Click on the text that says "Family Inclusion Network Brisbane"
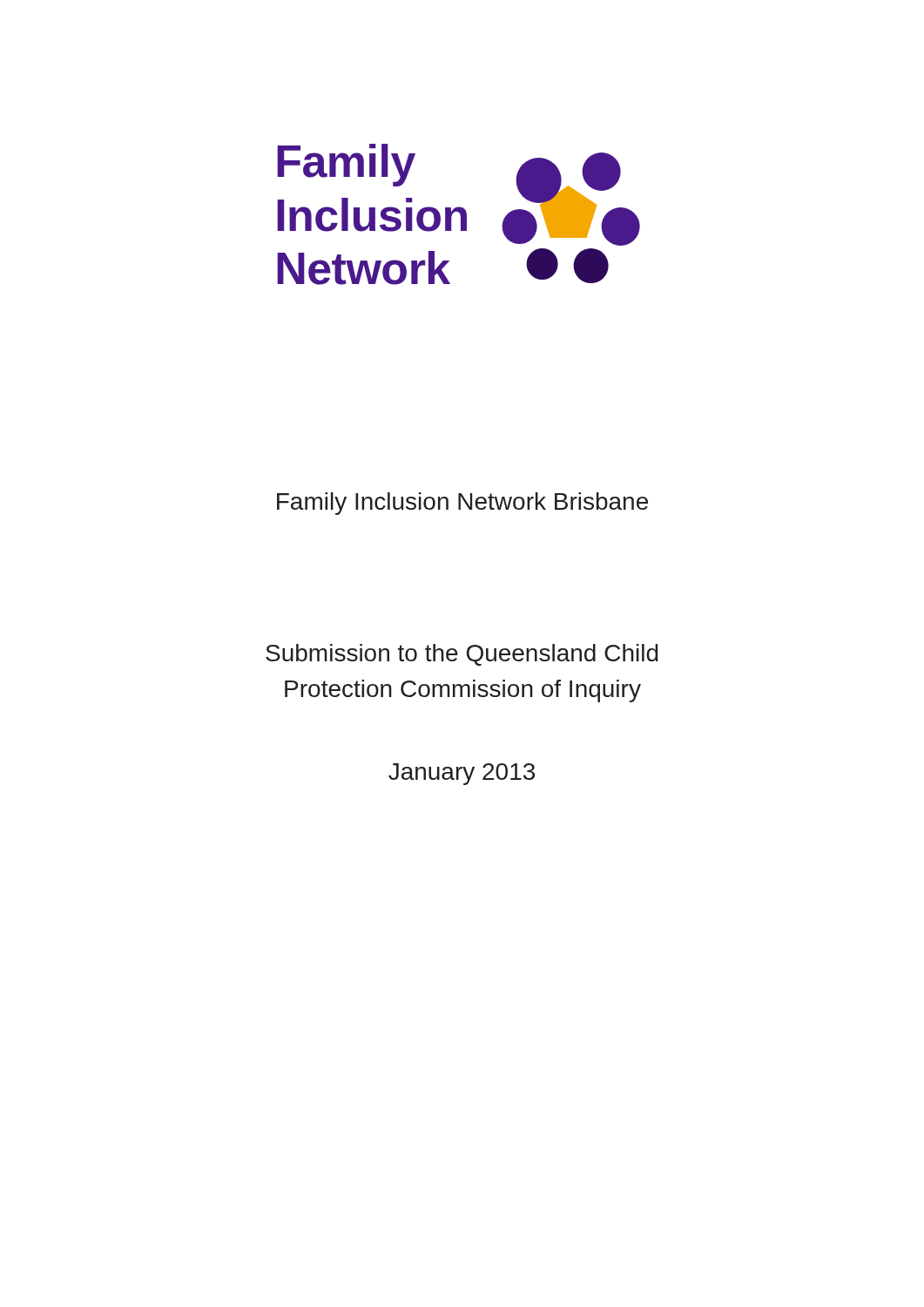 coord(462,501)
